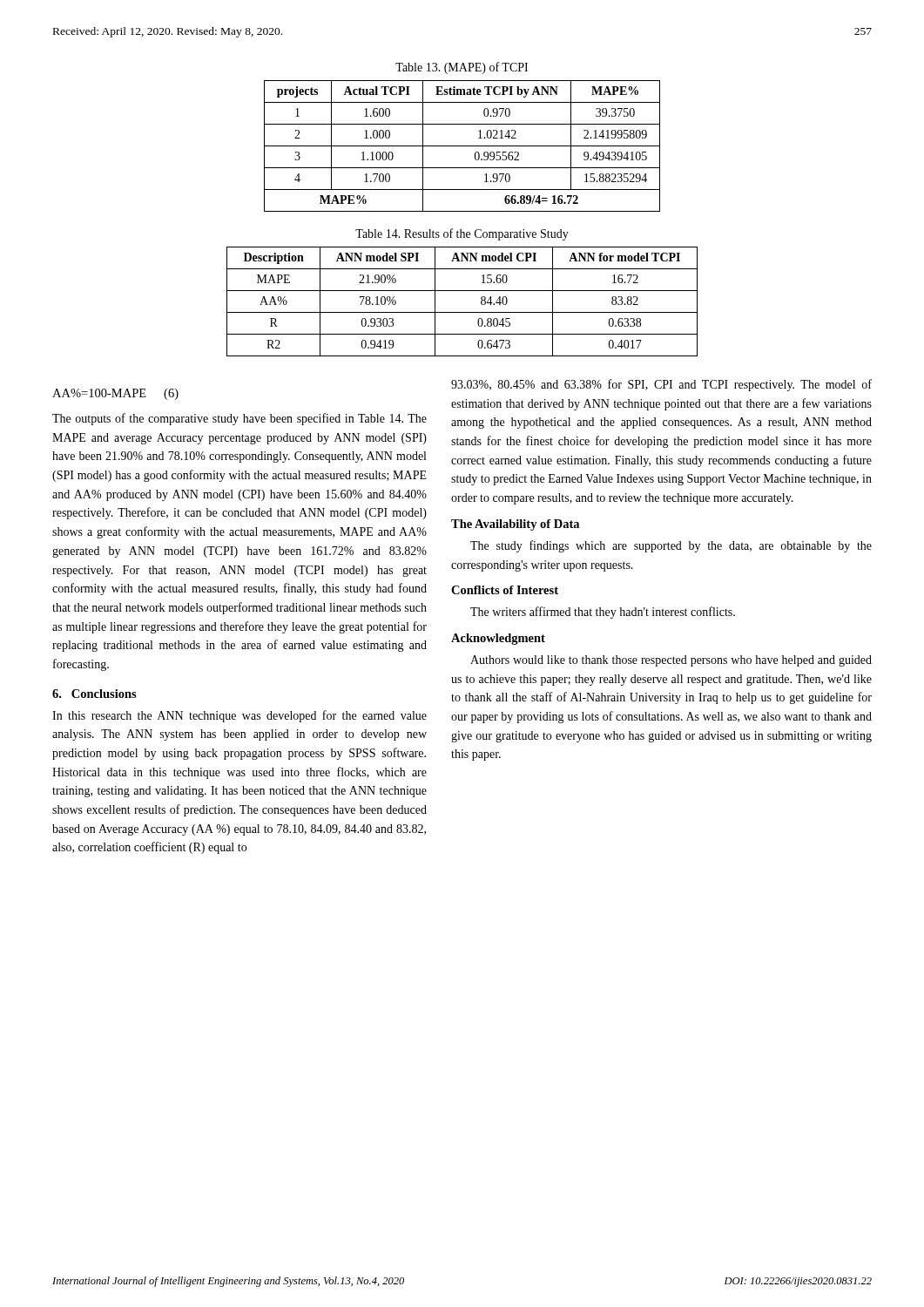Locate the text block containing "In this research the ANN technique was developed"
The height and width of the screenshot is (1307, 924).
(240, 782)
